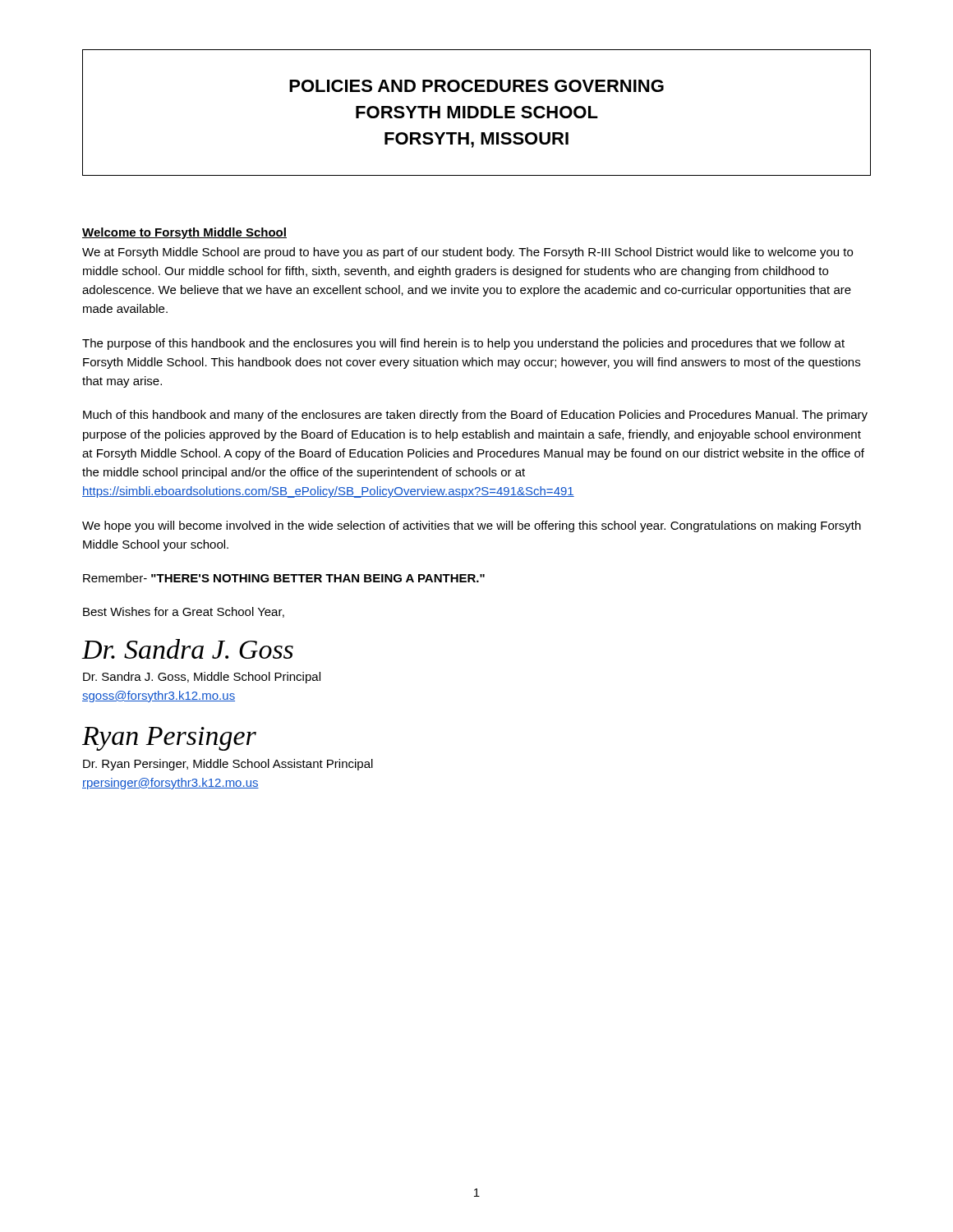The height and width of the screenshot is (1232, 953).
Task: Locate the text block that says "We at Forsyth"
Action: tap(468, 280)
